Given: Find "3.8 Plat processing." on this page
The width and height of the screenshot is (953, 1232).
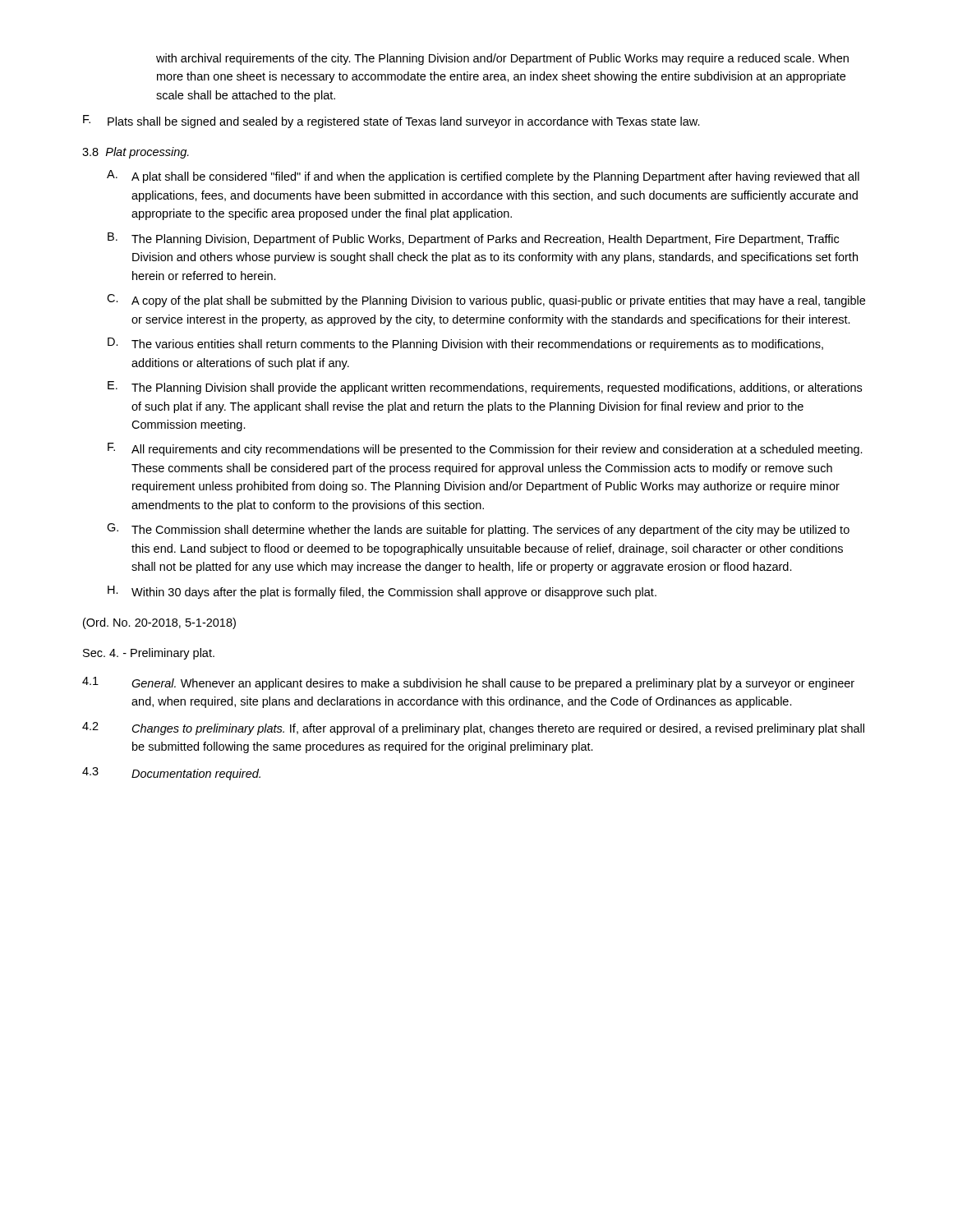Looking at the screenshot, I should (136, 152).
